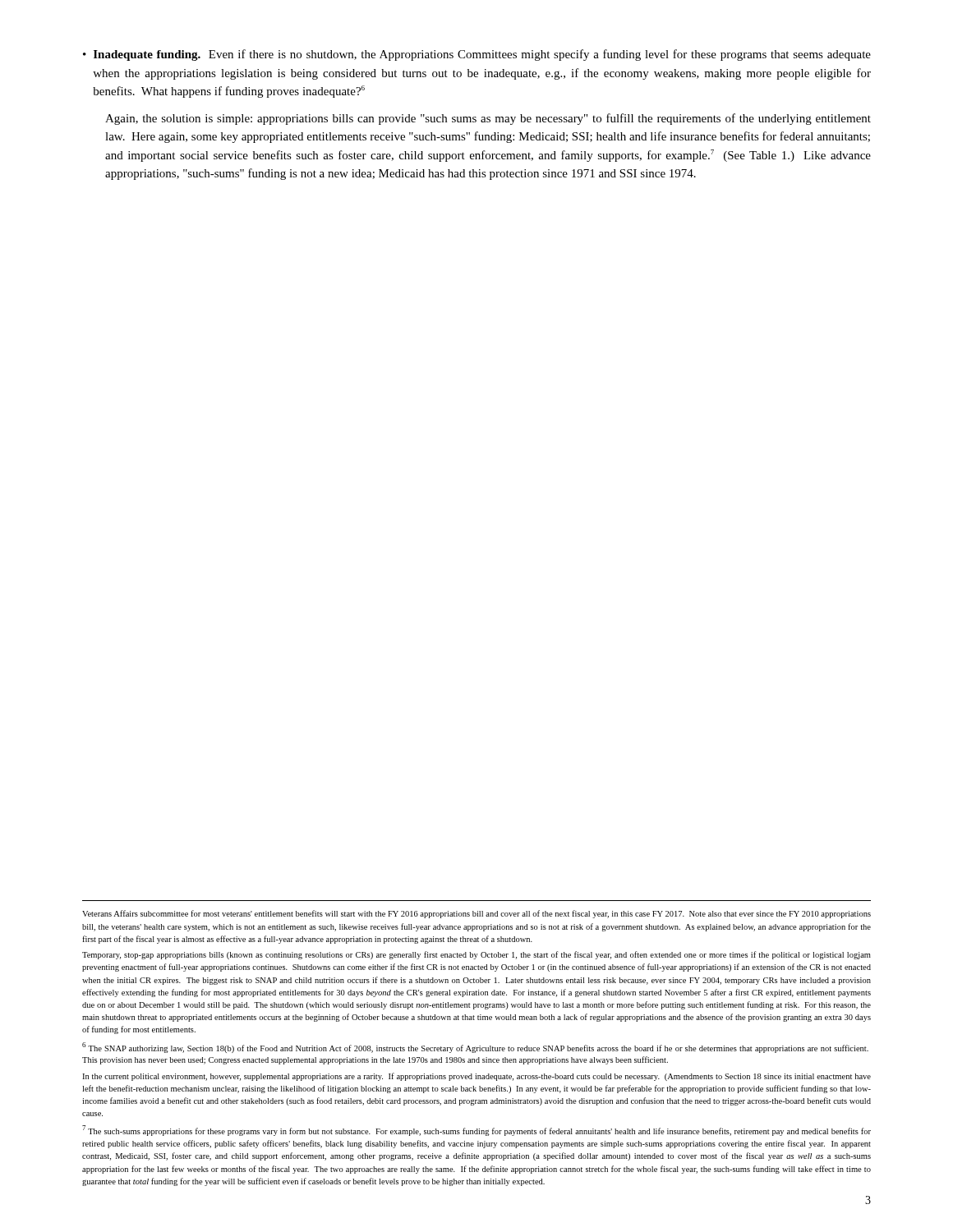Click on the footnote that reads "In the current"
Image resolution: width=953 pixels, height=1232 pixels.
coord(476,1095)
